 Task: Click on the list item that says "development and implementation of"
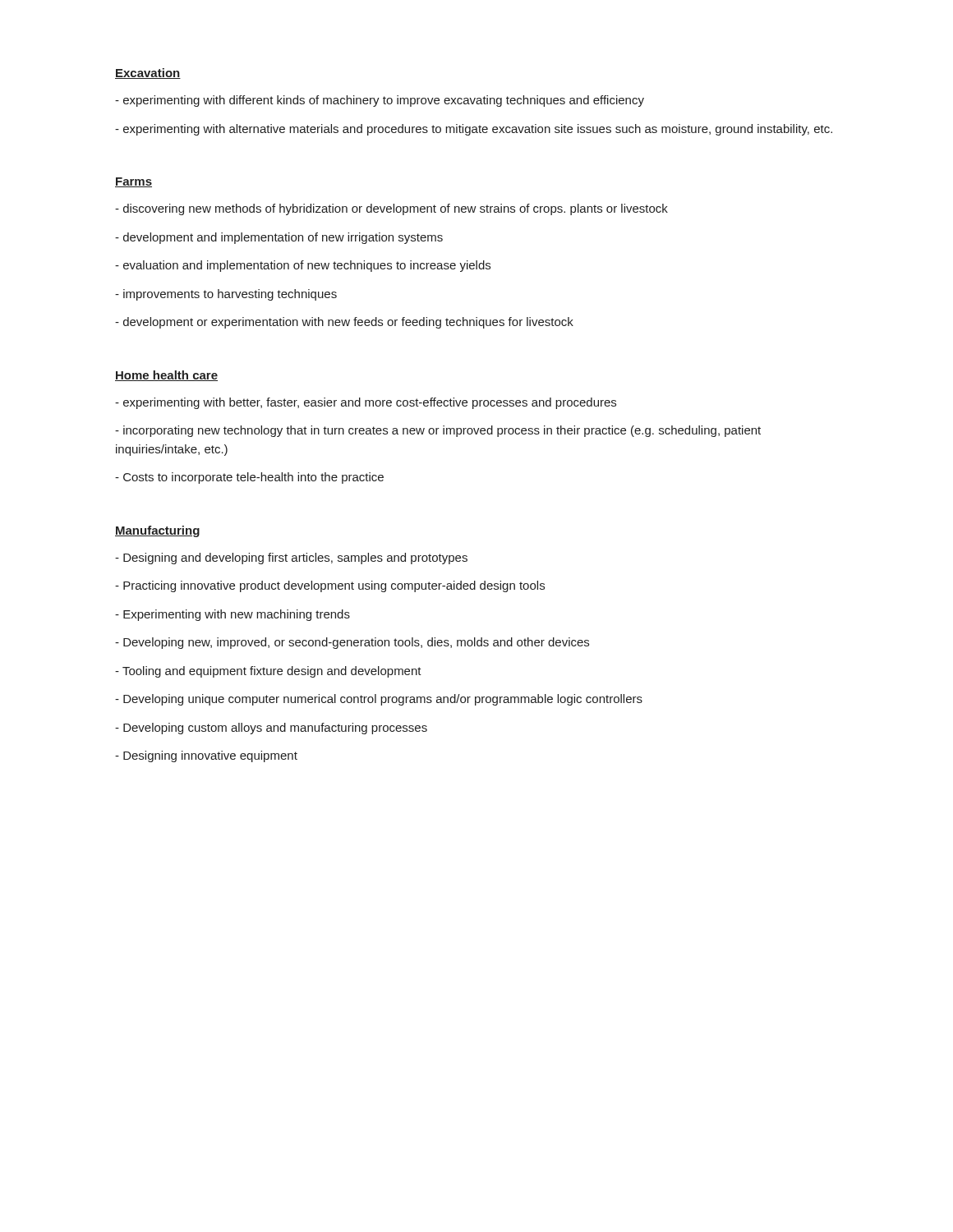click(279, 237)
